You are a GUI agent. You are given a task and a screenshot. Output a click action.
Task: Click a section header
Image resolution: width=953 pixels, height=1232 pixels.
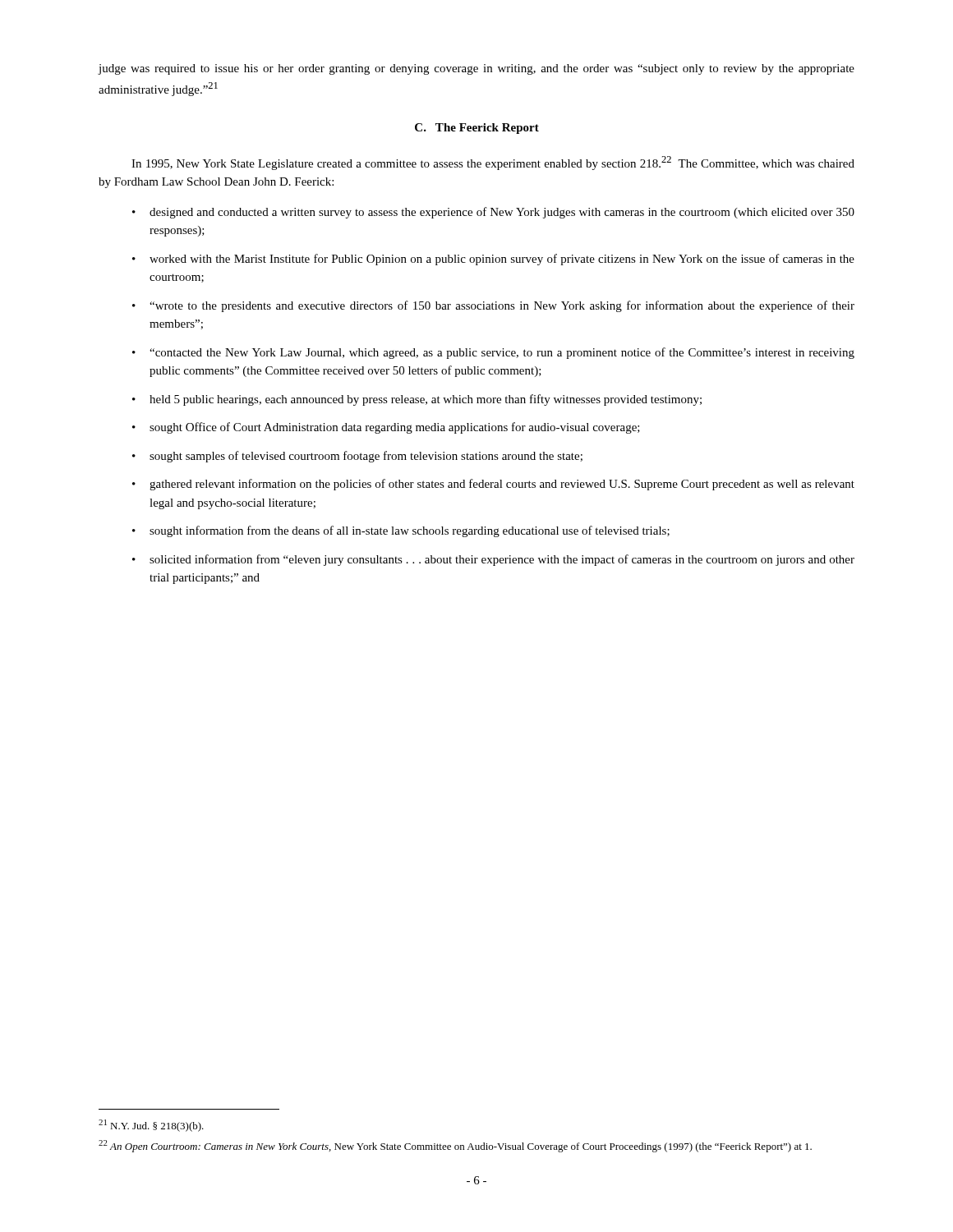click(x=476, y=128)
